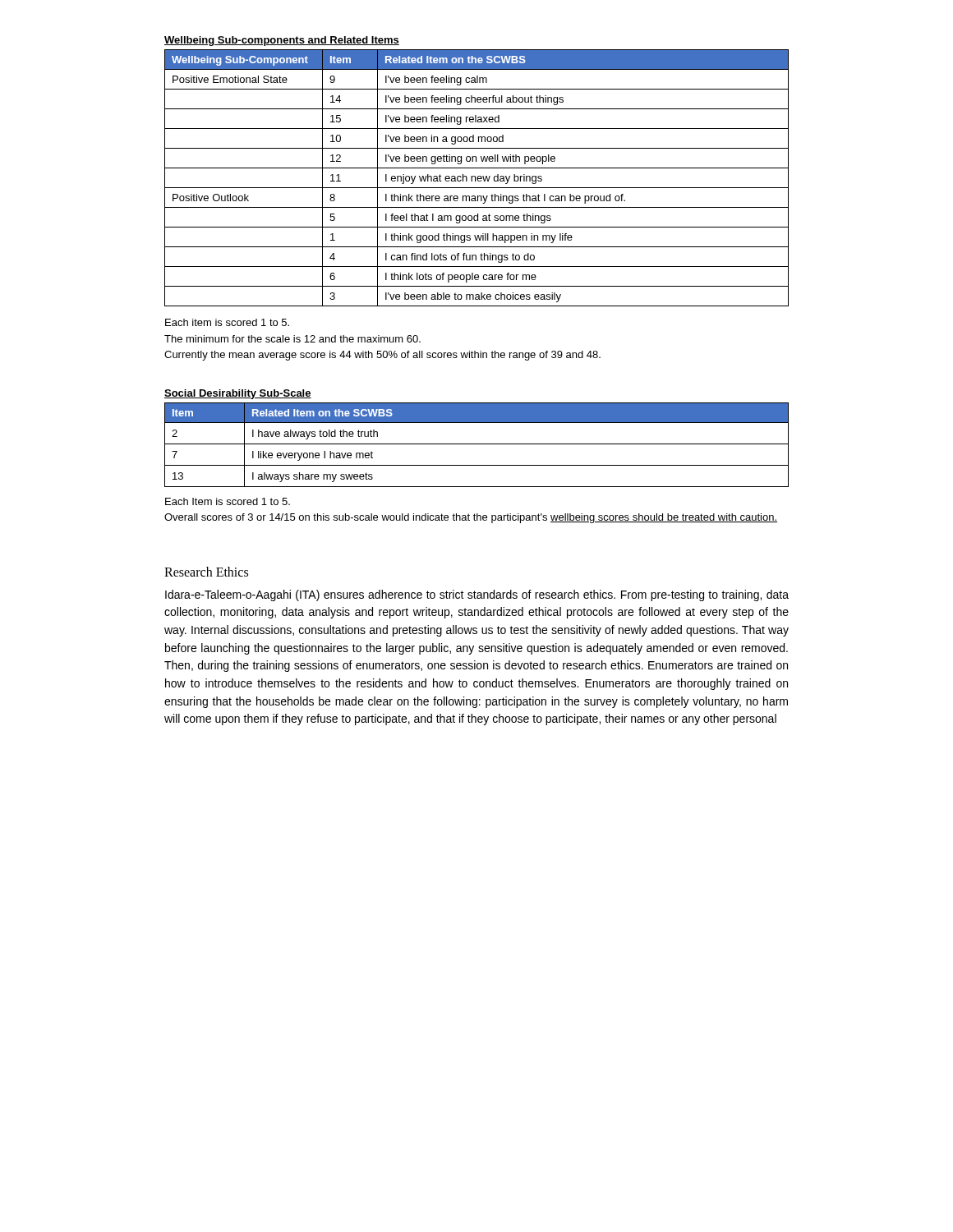This screenshot has height=1232, width=953.
Task: Navigate to the region starting "Each item is scored 1 to 5."
Action: 383,338
